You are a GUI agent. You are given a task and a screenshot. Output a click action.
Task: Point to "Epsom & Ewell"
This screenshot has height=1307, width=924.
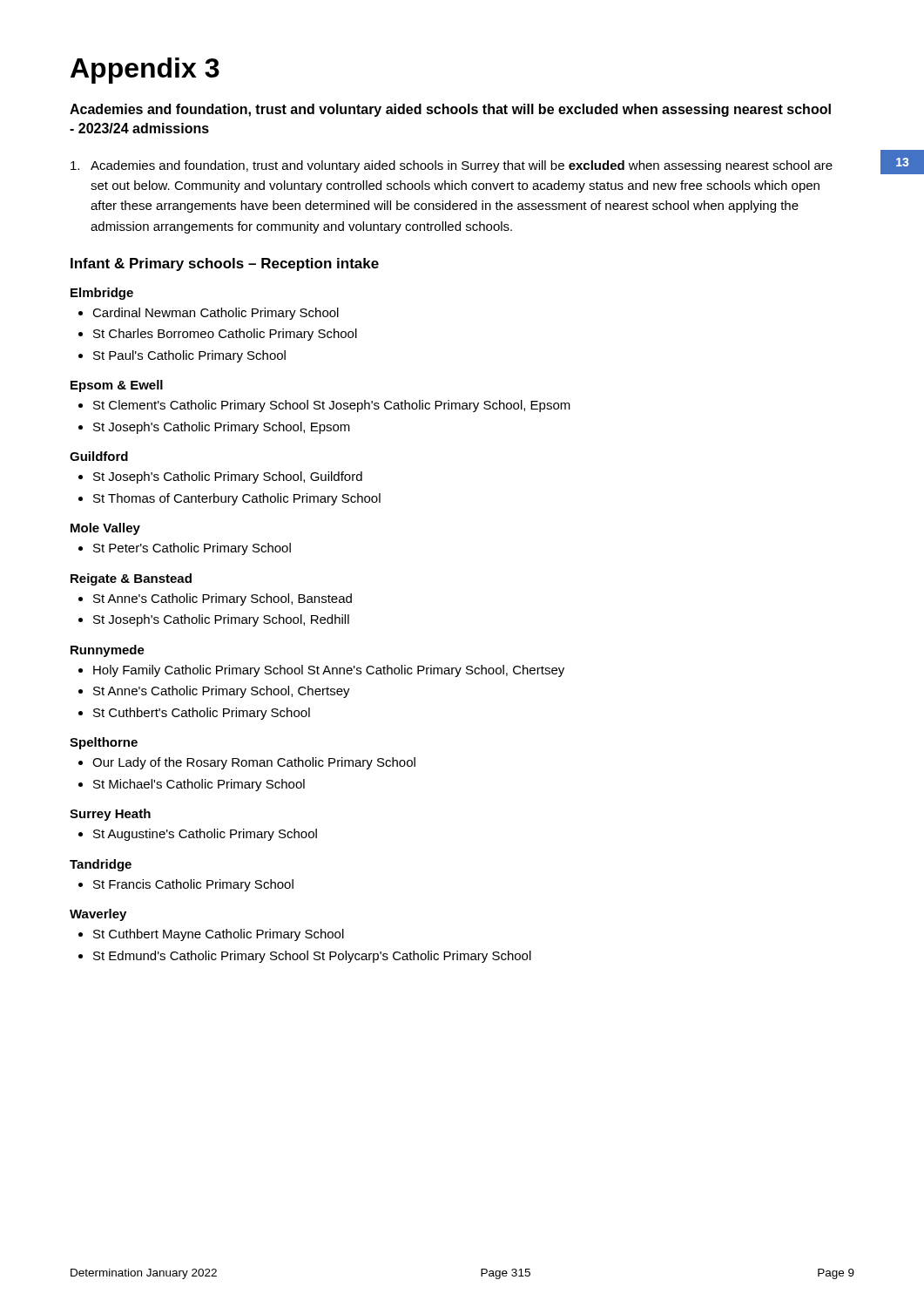pyautogui.click(x=117, y=386)
